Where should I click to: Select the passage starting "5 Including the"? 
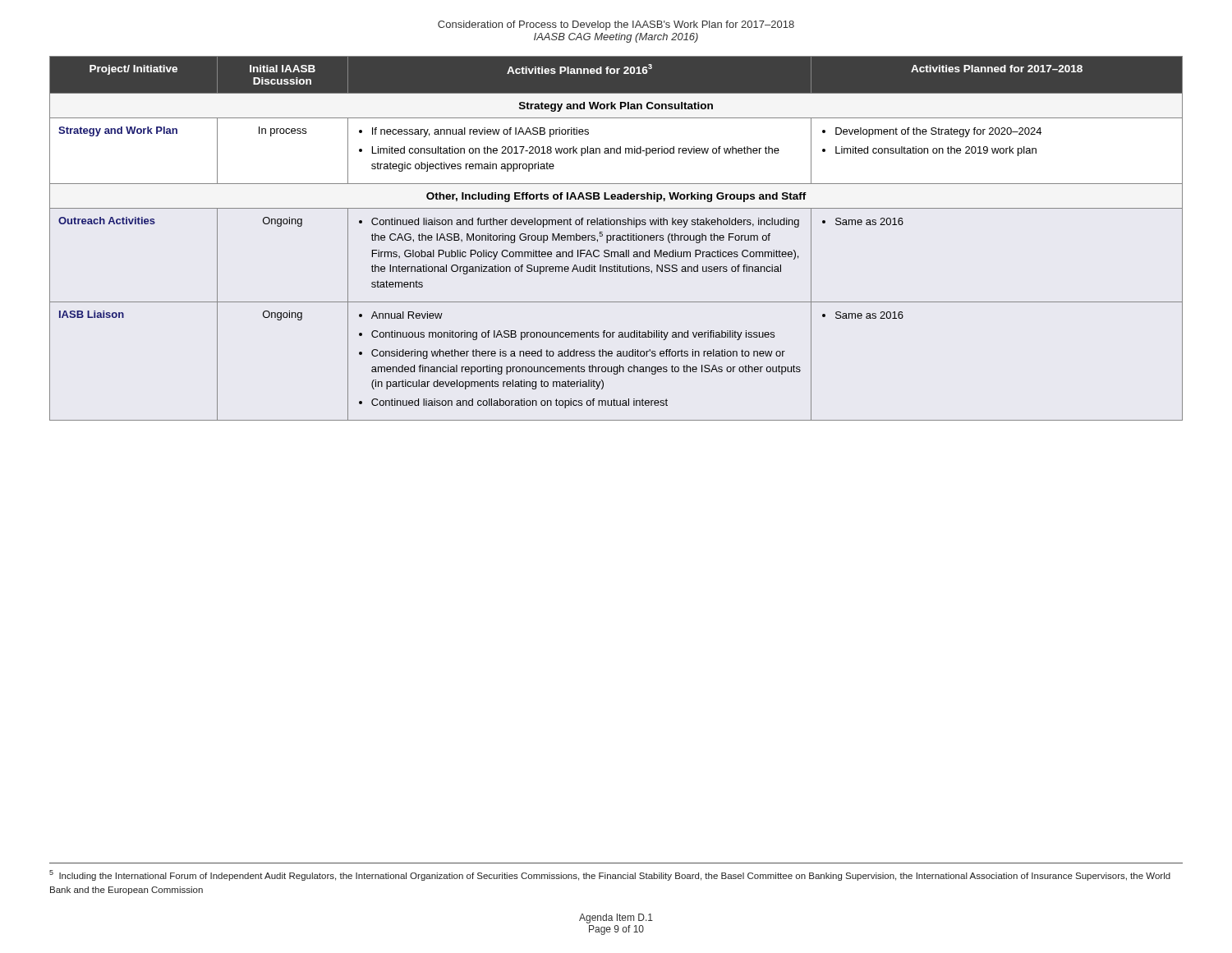pyautogui.click(x=610, y=881)
